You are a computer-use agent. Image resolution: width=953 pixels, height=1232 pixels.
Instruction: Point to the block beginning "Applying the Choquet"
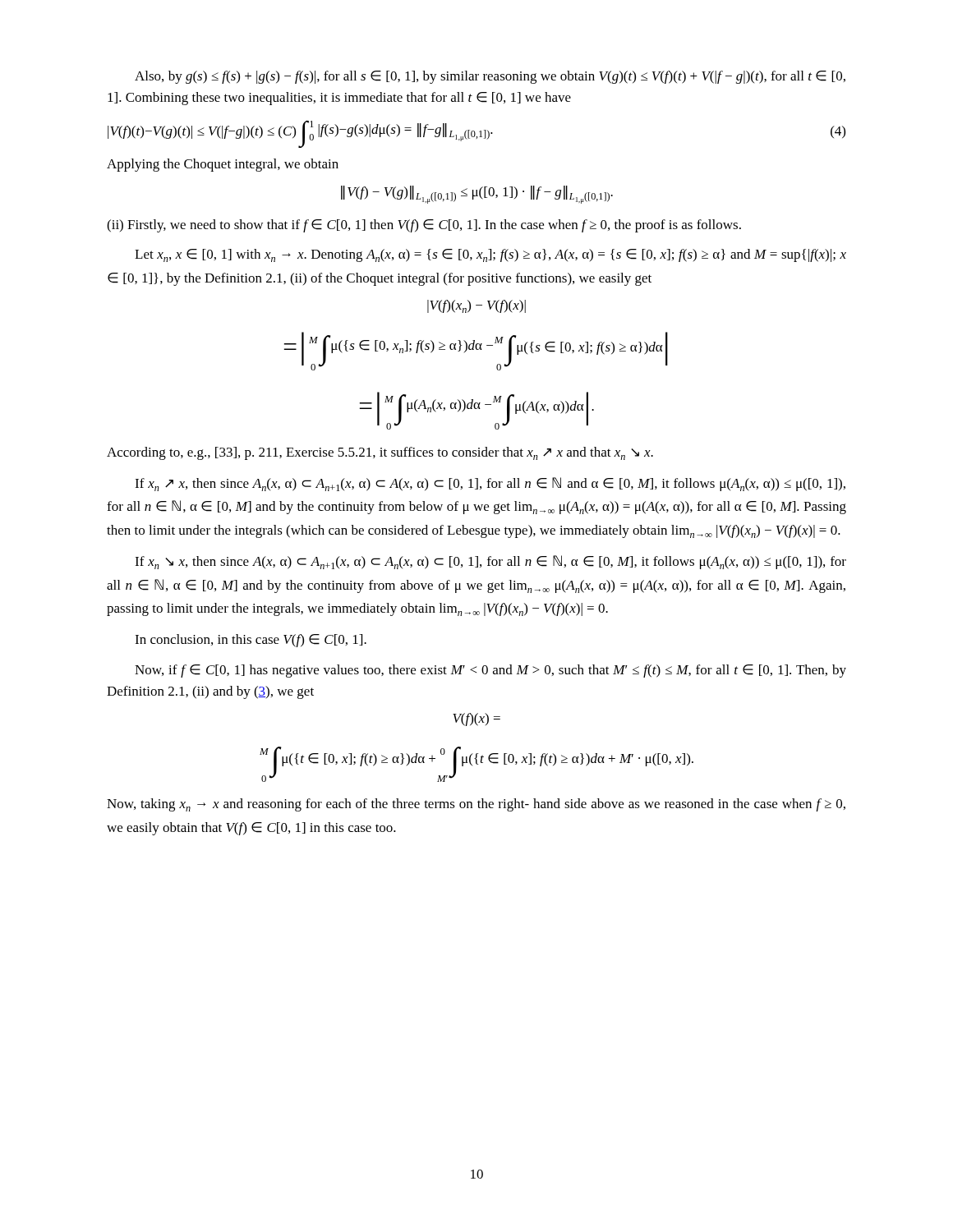223,165
